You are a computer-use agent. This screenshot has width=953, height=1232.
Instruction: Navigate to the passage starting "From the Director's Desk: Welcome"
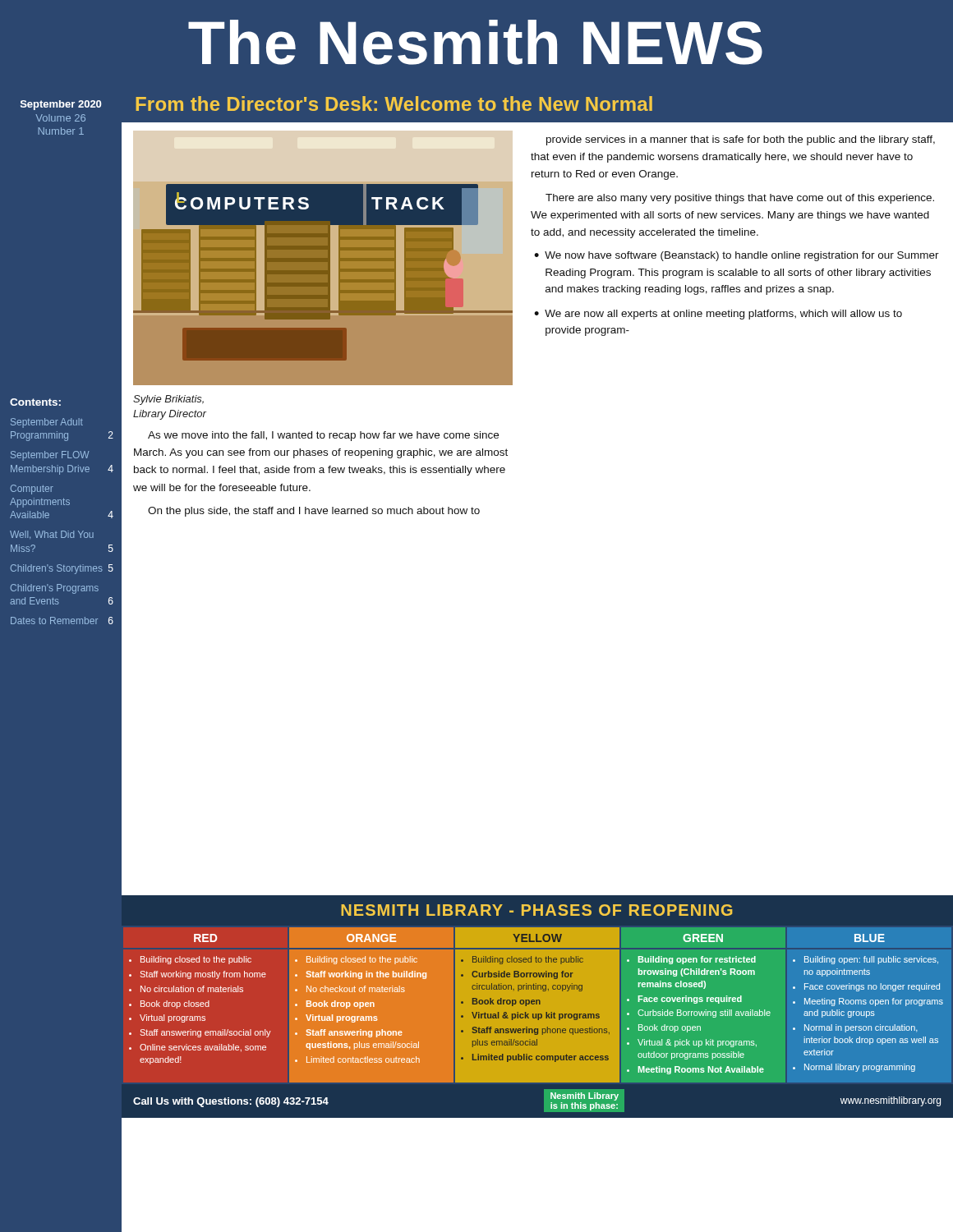tap(388, 104)
